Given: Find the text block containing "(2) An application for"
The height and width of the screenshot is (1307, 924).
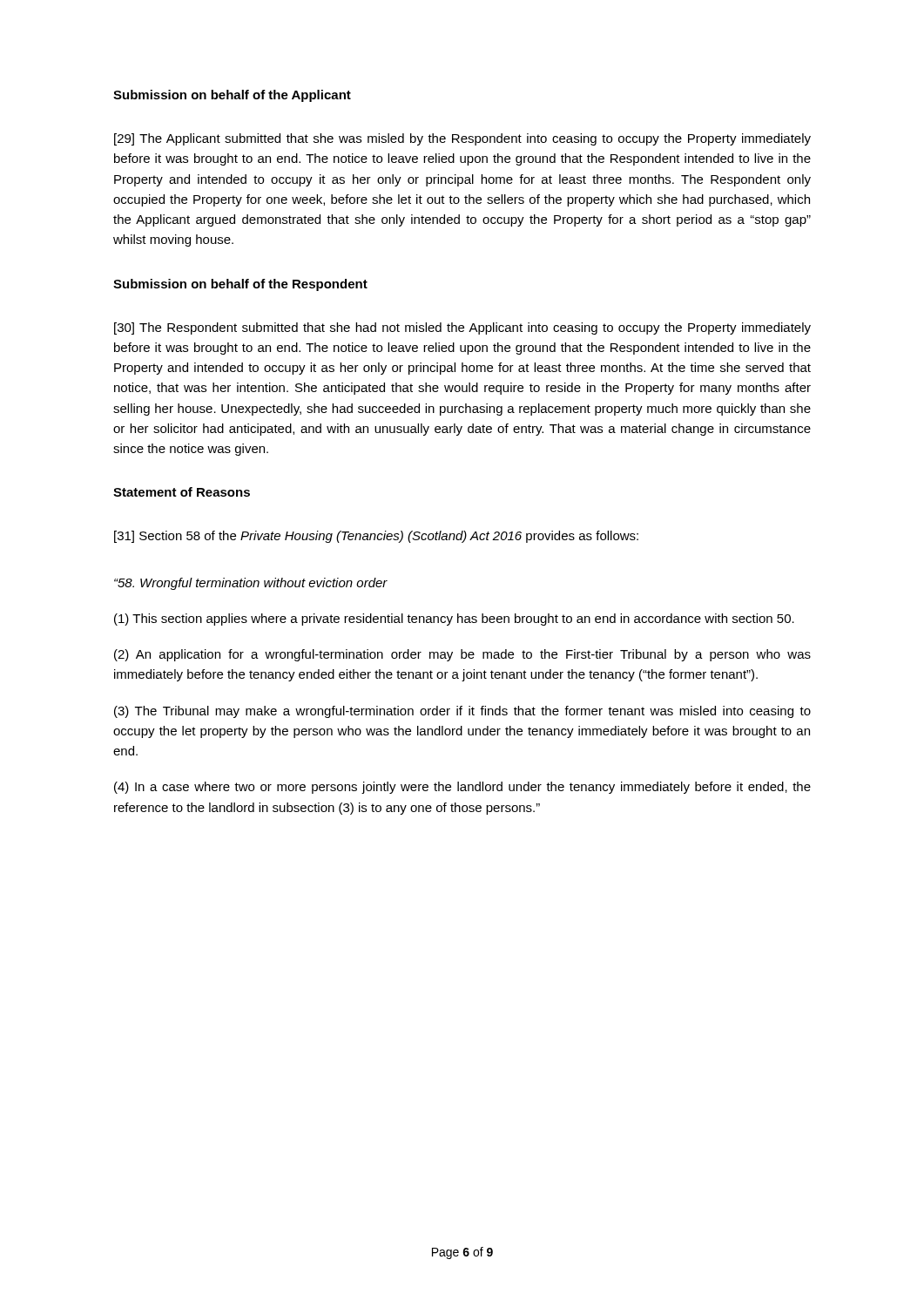Looking at the screenshot, I should [462, 664].
